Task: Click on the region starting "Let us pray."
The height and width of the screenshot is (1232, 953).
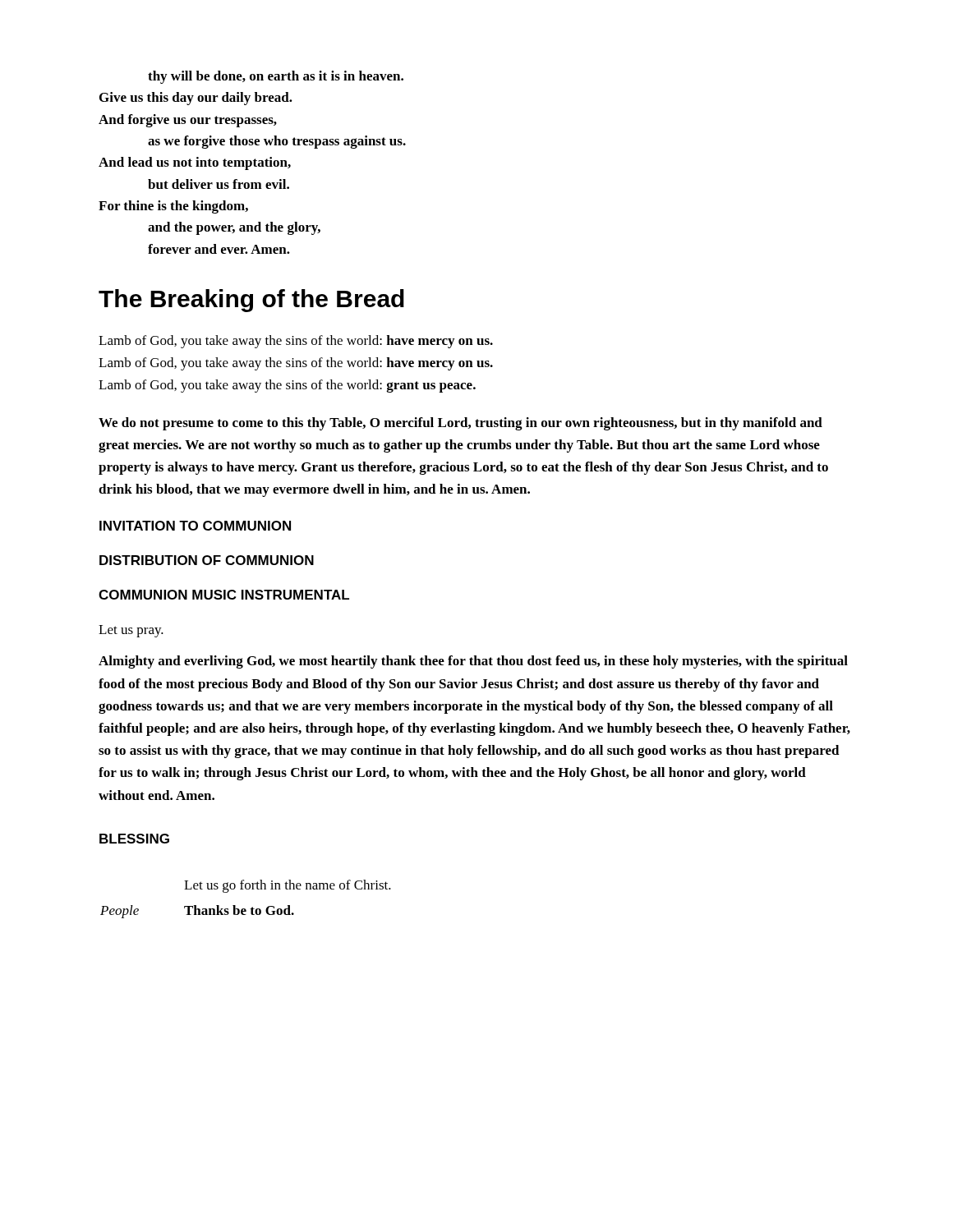Action: (x=131, y=630)
